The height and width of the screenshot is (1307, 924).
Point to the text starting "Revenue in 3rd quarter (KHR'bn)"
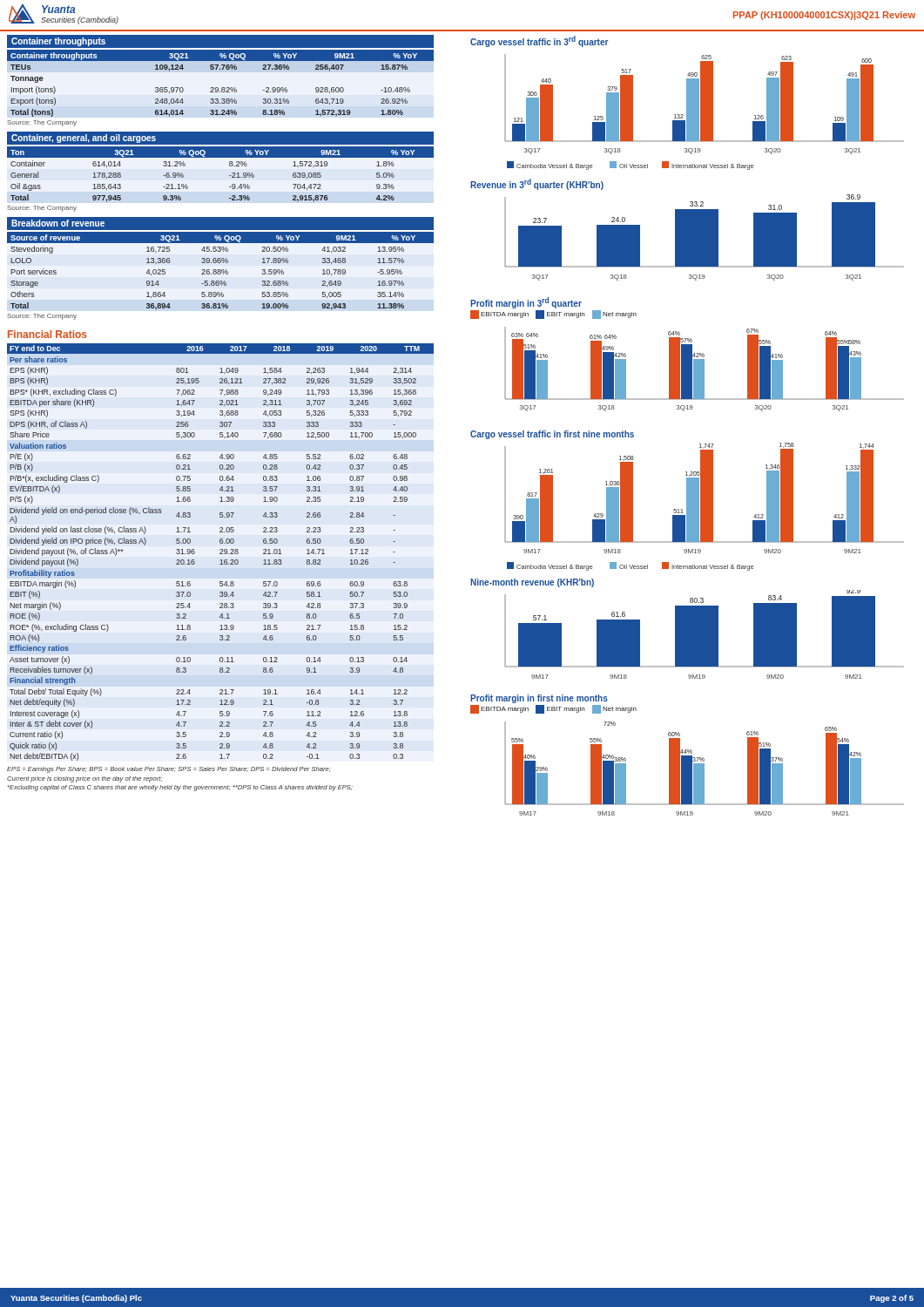point(537,183)
